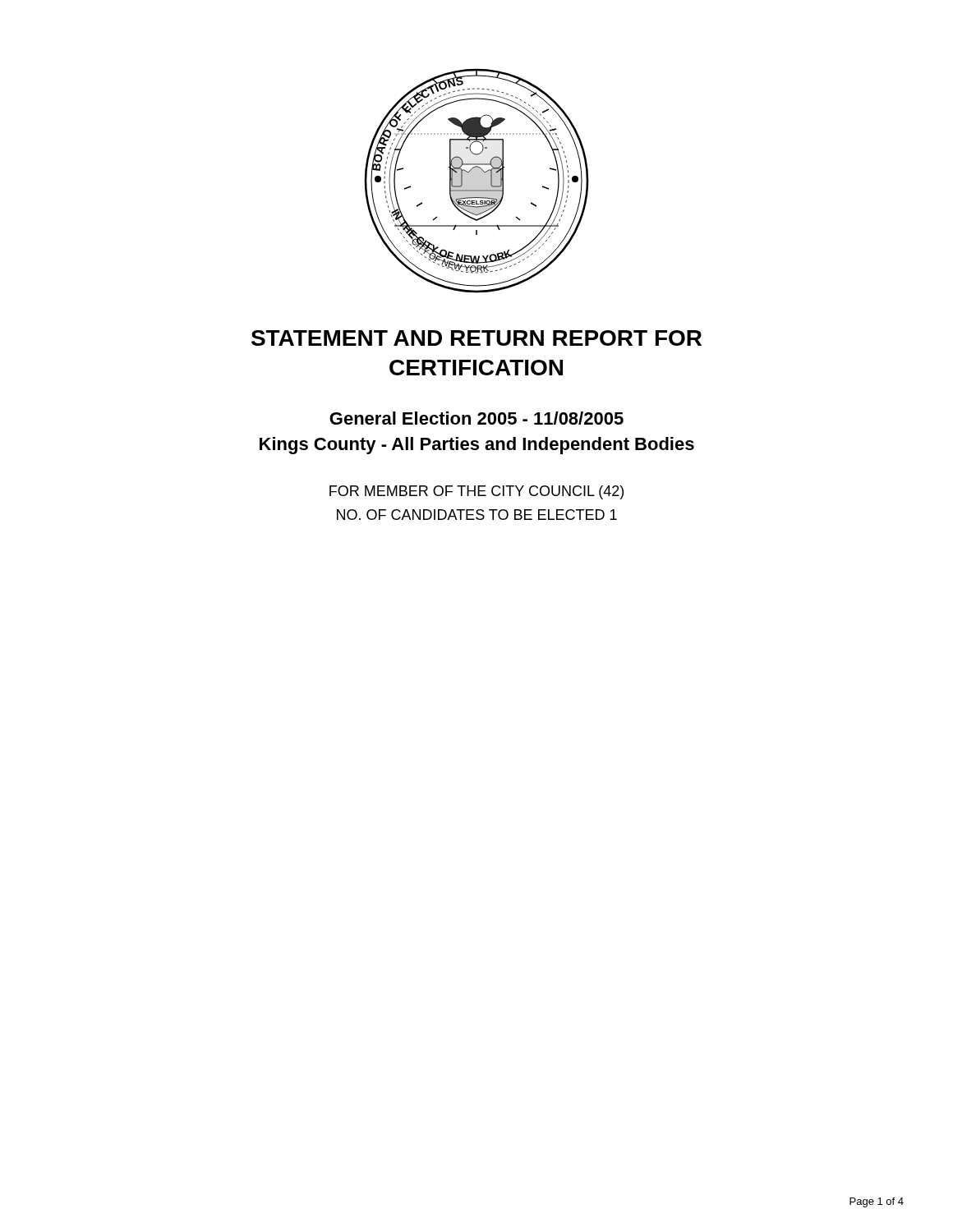The width and height of the screenshot is (953, 1232).
Task: Select the text block that reads "FOR MEMBER OF THE CITY COUNCIL (42) NO."
Action: click(476, 504)
